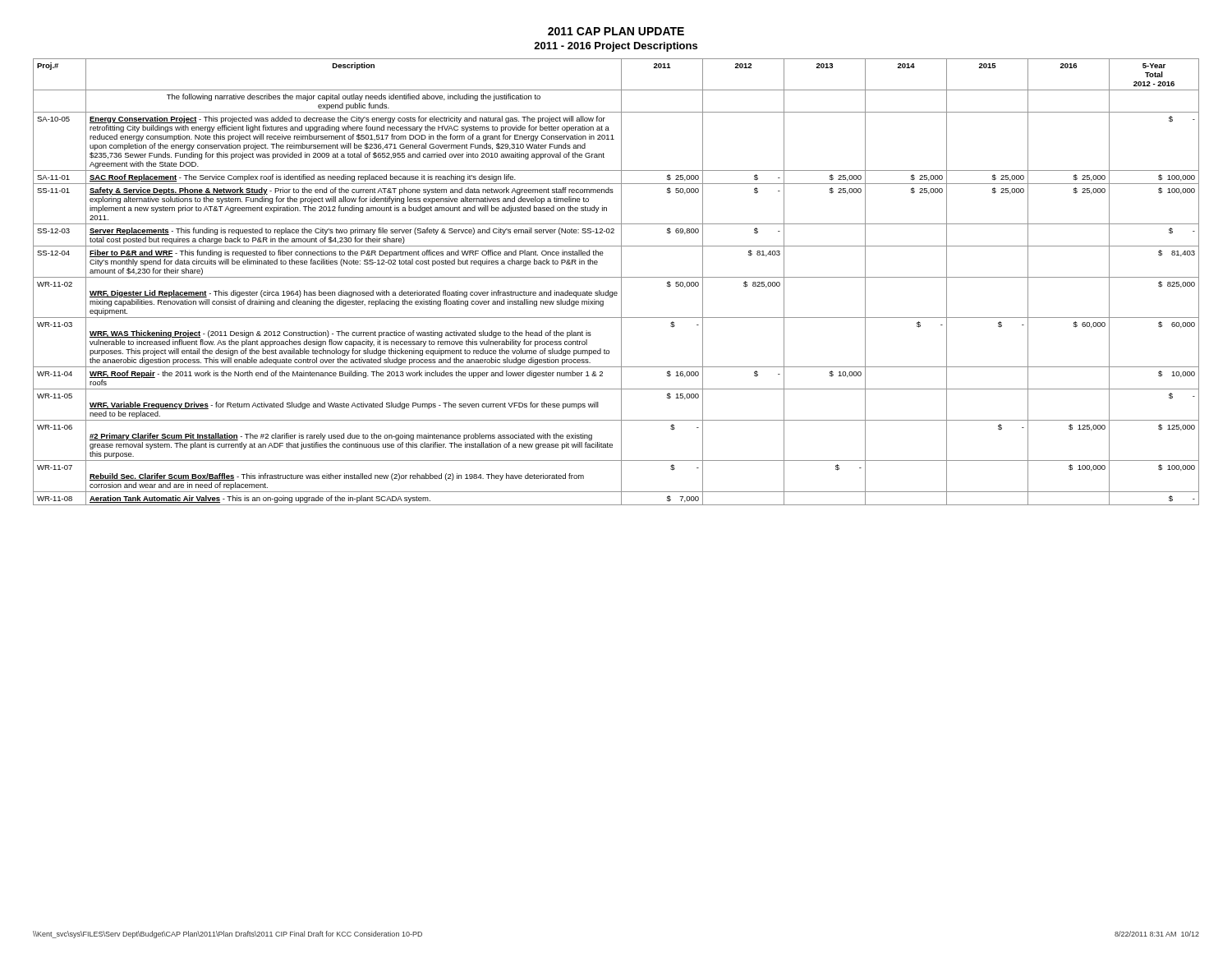1232x953 pixels.
Task: Locate the text starting "2011 CAP PLAN UPDATE"
Action: point(616,31)
